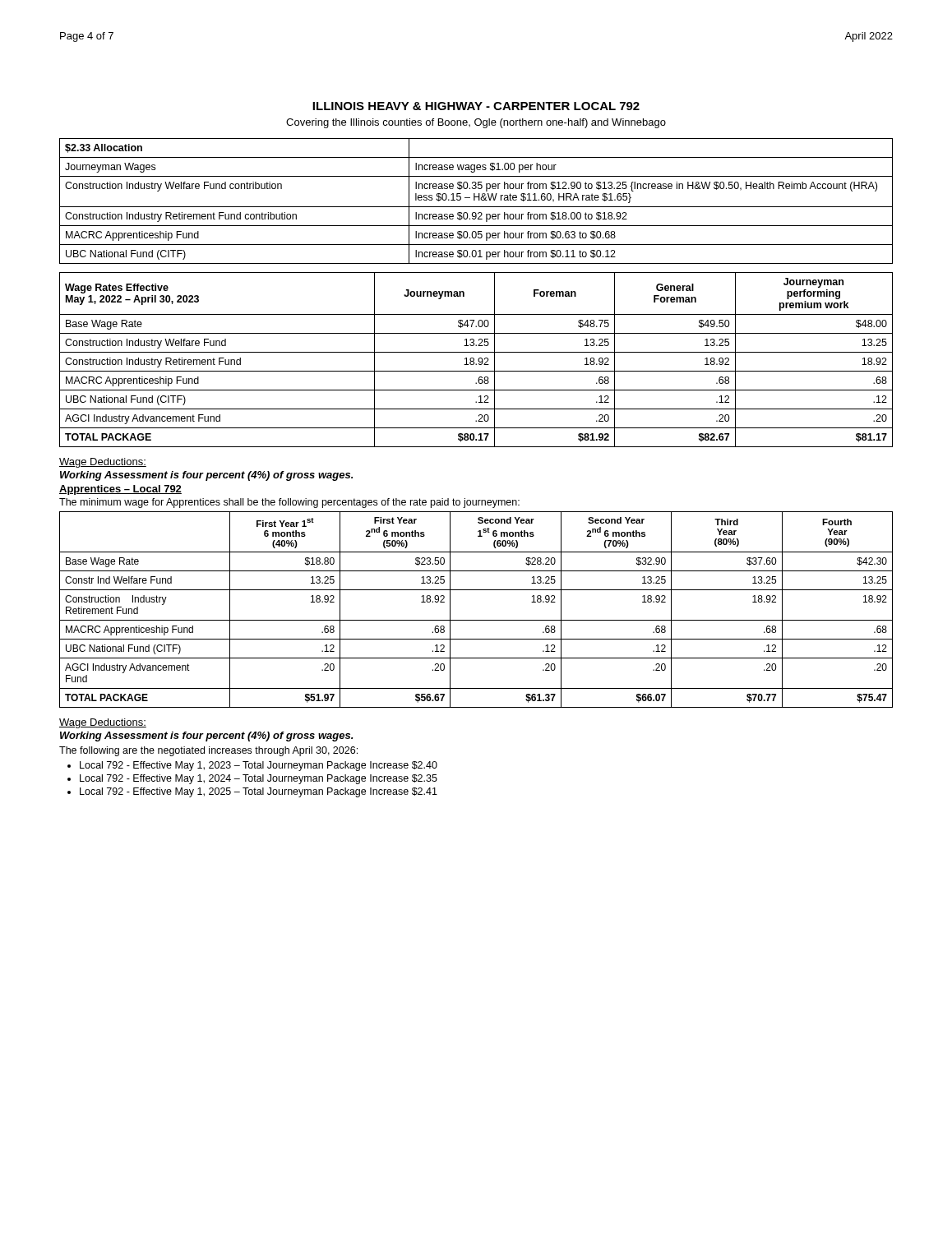This screenshot has height=1233, width=952.
Task: Locate the block of text that opens with "Local 792 - Effective May 1, 2025"
Action: coord(258,791)
